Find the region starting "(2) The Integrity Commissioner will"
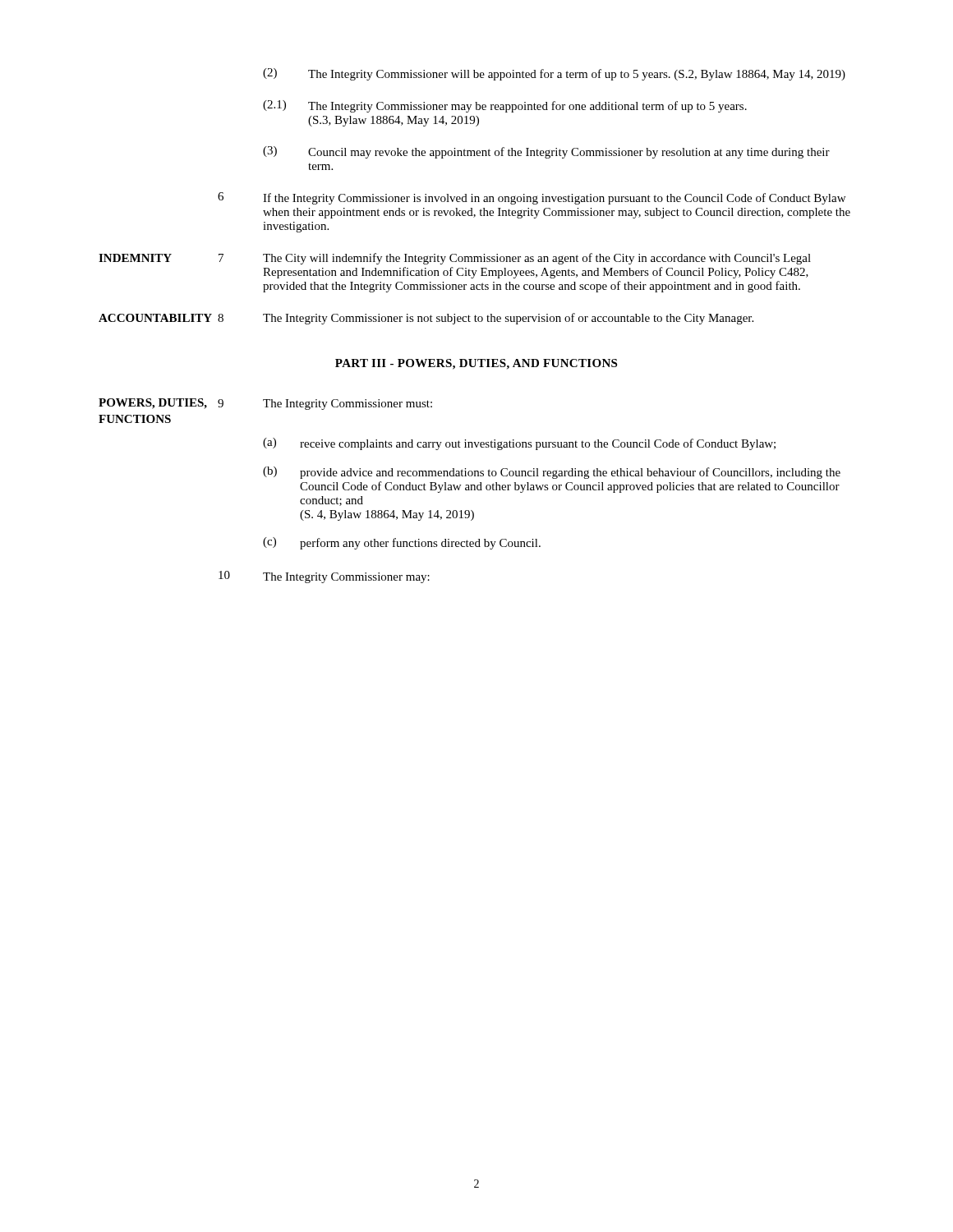Viewport: 953px width, 1232px height. tap(476, 73)
